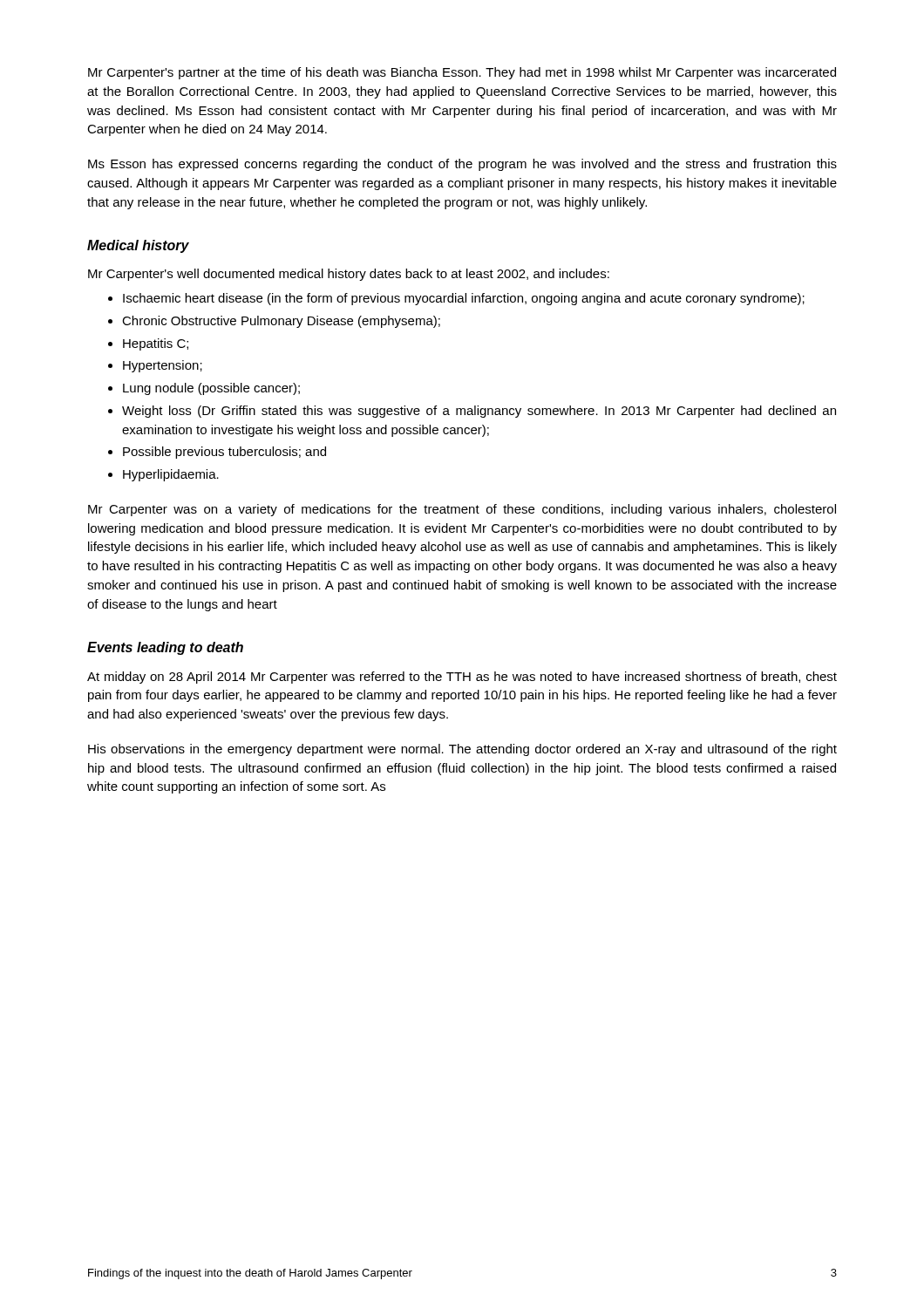
Task: Find the text block starting "Weight loss (Dr Griffin"
Action: coord(479,420)
